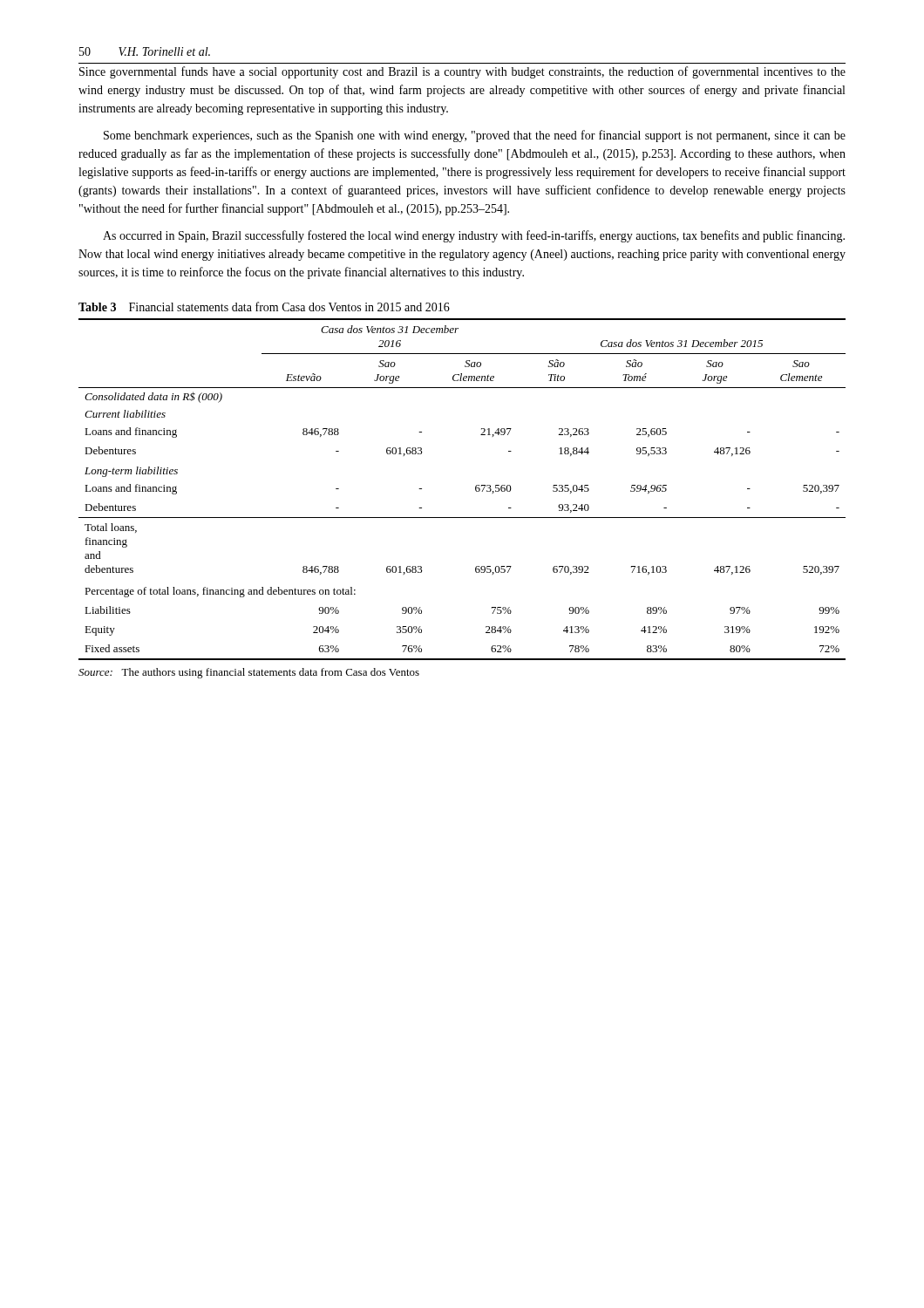Where is the passage that starts "Some benchmark experiences, such as the Spanish one"?
The image size is (924, 1308).
462,172
